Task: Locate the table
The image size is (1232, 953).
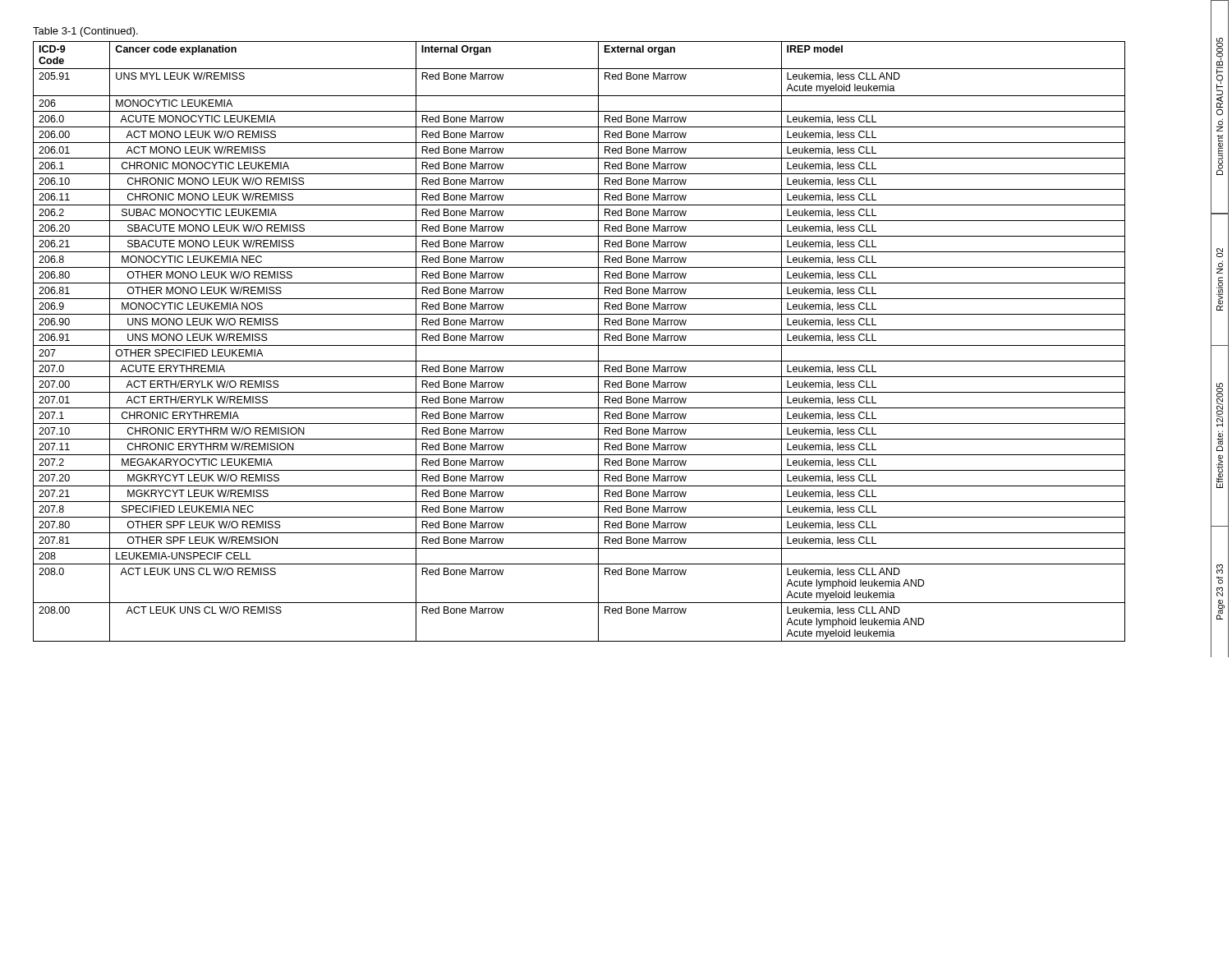Action: coord(579,341)
